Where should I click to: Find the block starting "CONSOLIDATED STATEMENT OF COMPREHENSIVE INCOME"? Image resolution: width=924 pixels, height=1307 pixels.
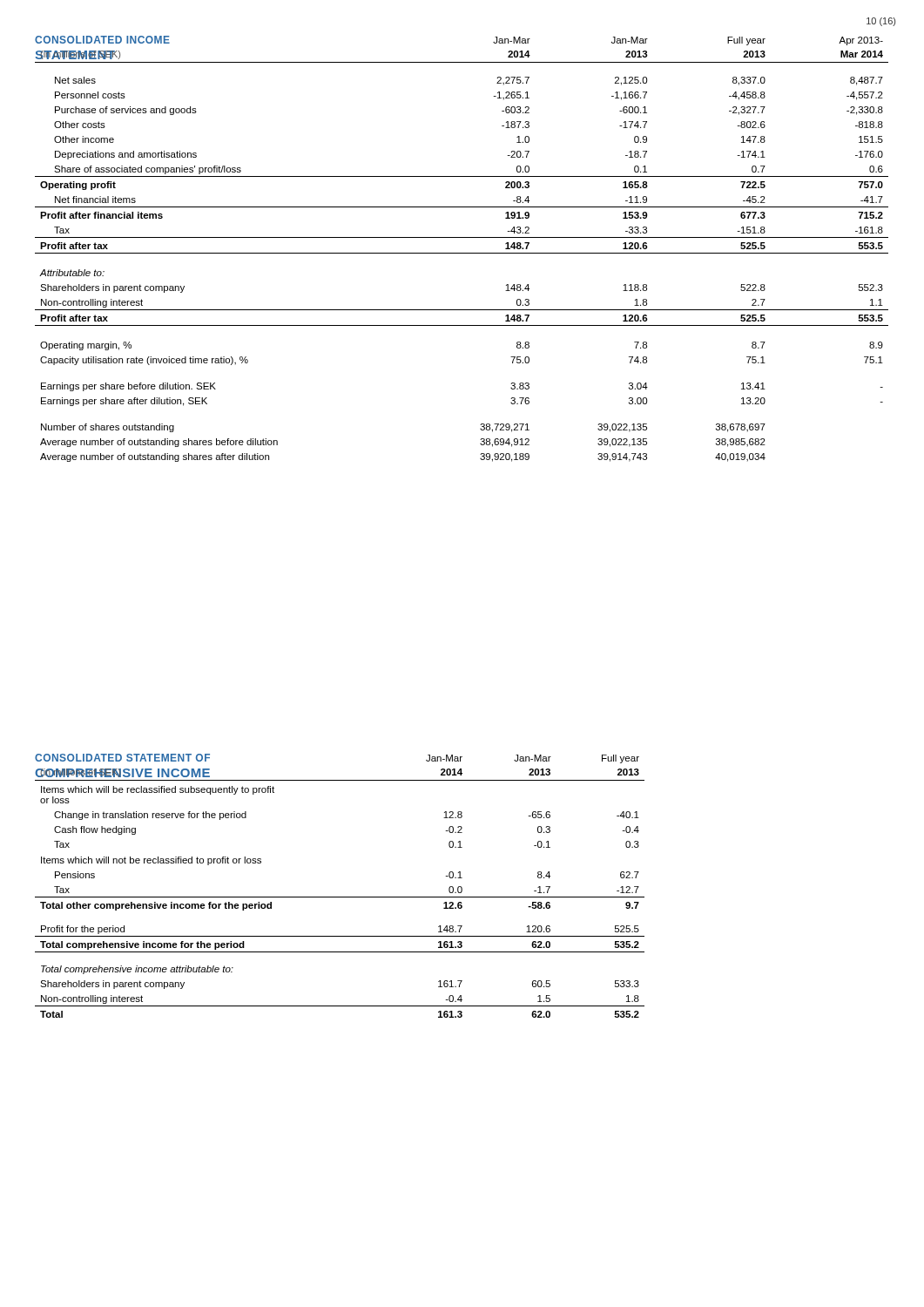coord(123,766)
